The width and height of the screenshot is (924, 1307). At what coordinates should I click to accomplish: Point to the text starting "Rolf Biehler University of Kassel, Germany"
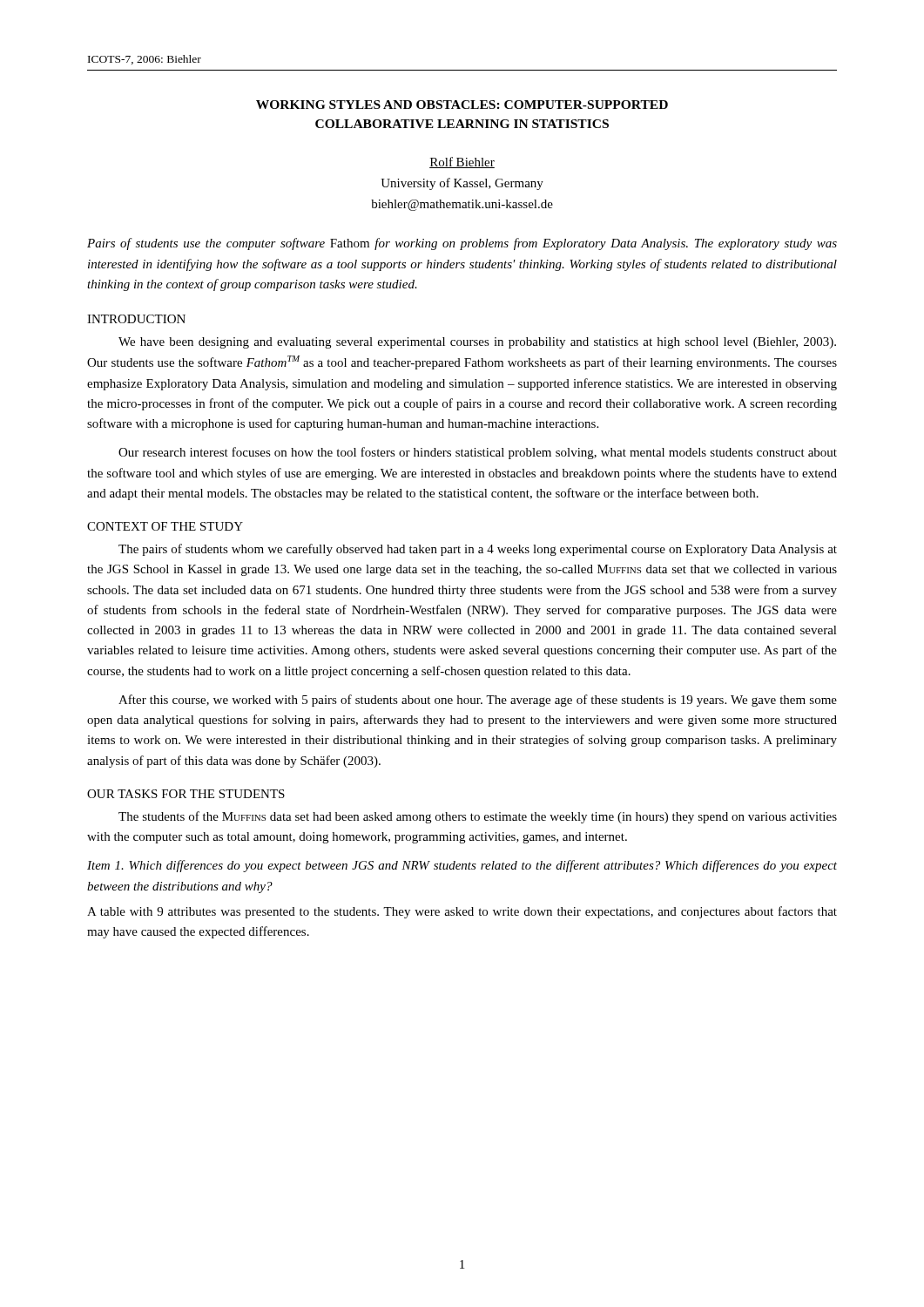(x=462, y=183)
